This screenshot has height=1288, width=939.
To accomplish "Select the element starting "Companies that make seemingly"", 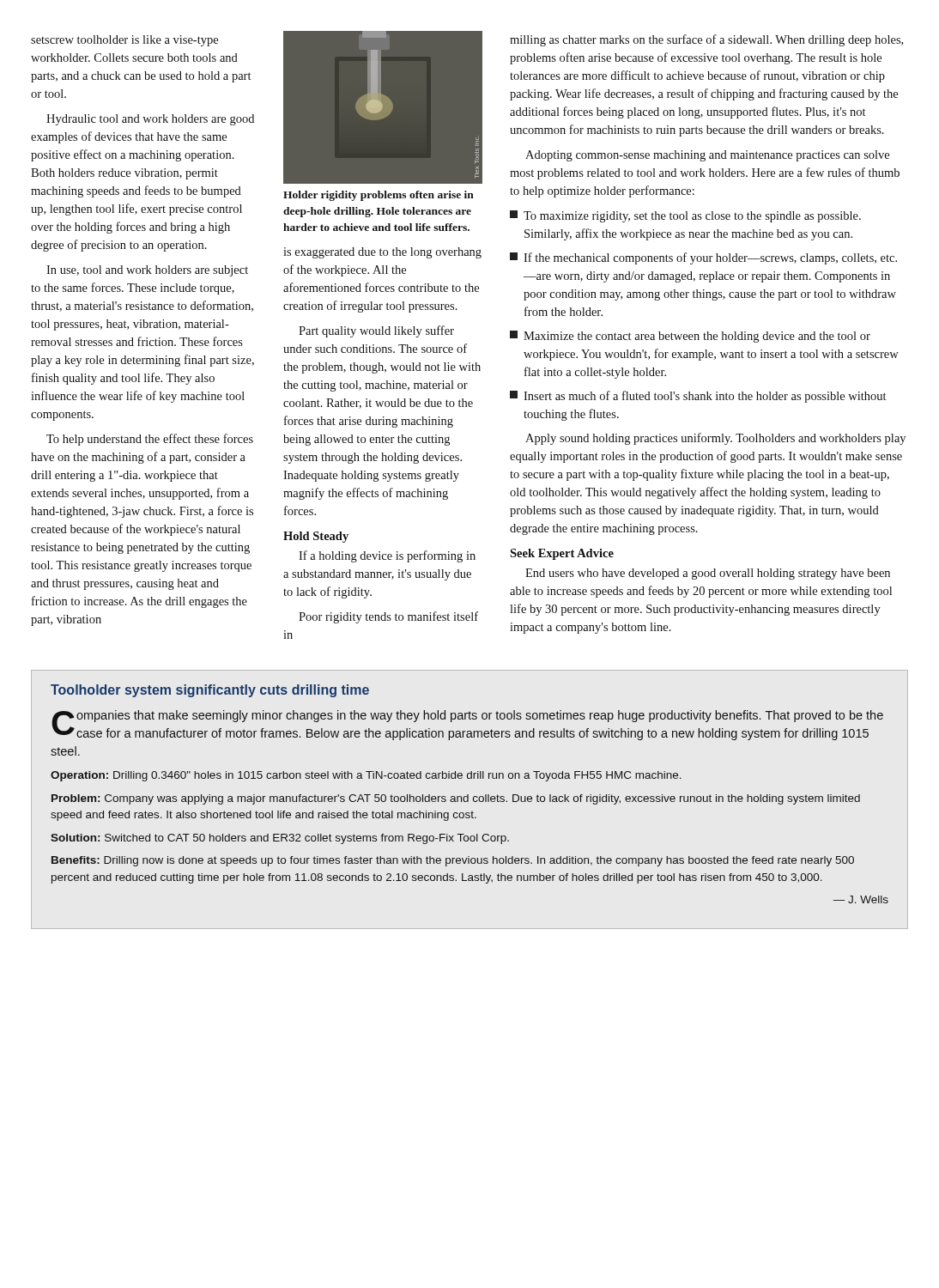I will click(470, 808).
